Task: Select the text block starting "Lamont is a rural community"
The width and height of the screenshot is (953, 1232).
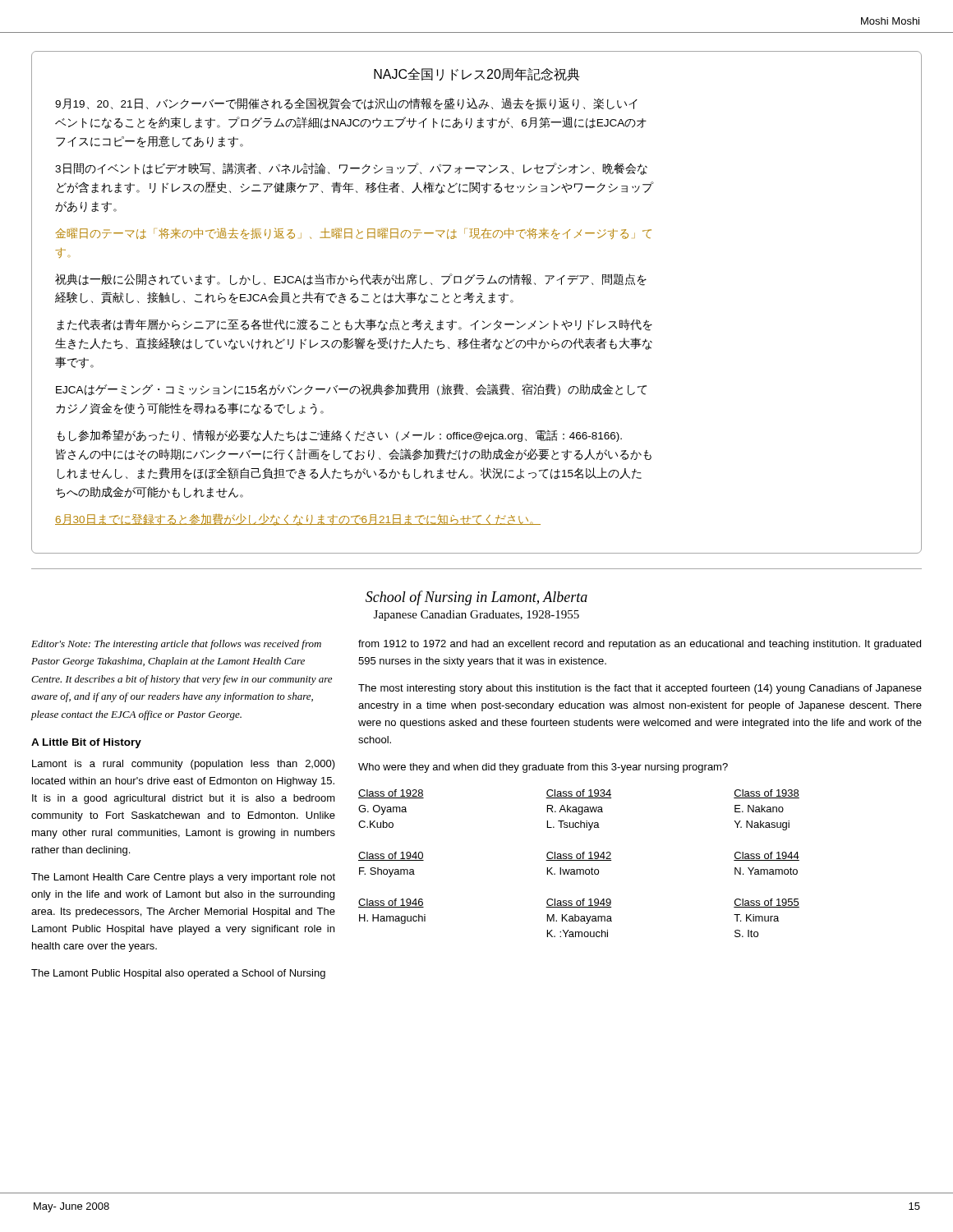Action: [x=183, y=807]
